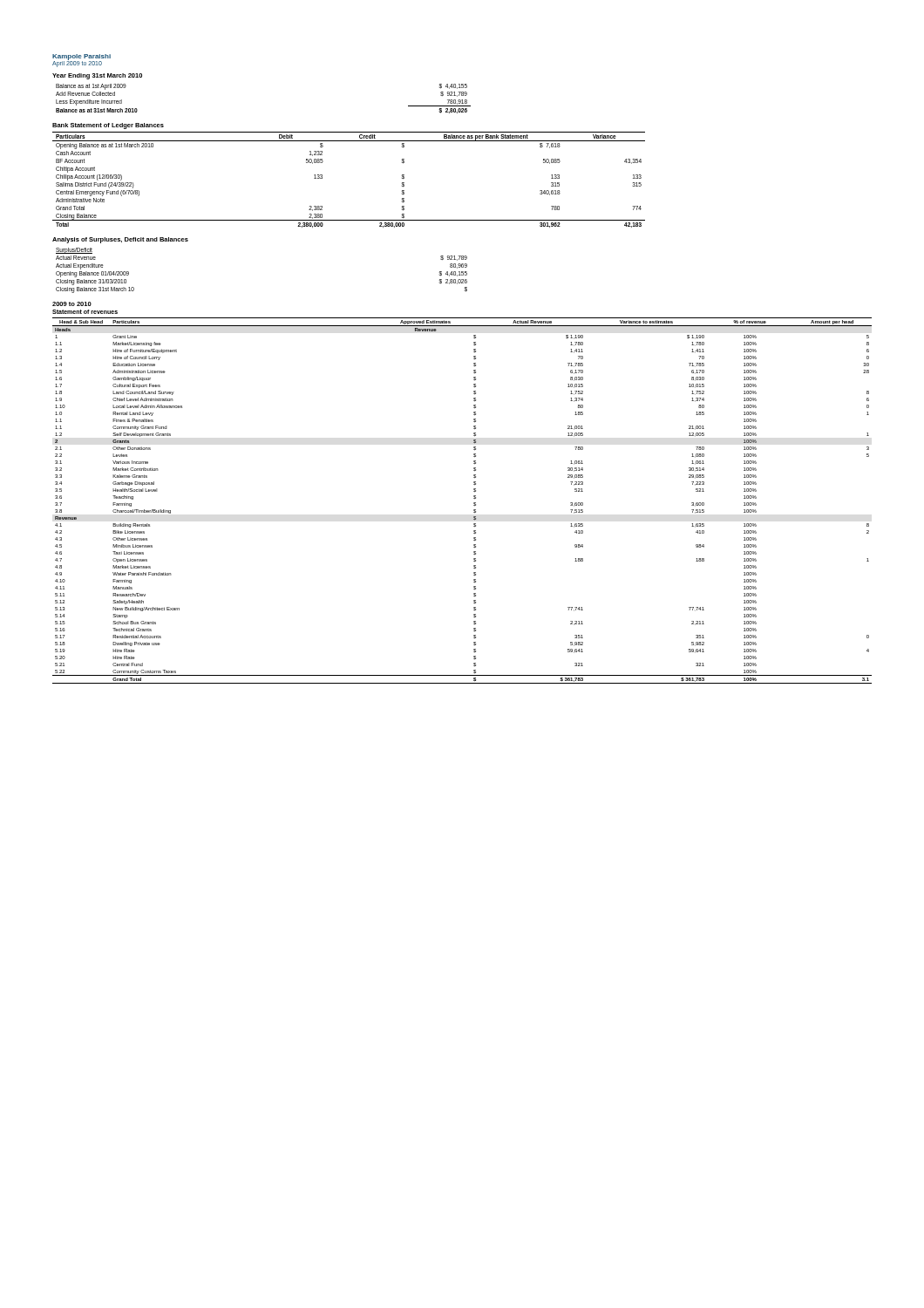Find the table that mentions "Balance as at 31st March"
The height and width of the screenshot is (1308, 924).
click(462, 98)
